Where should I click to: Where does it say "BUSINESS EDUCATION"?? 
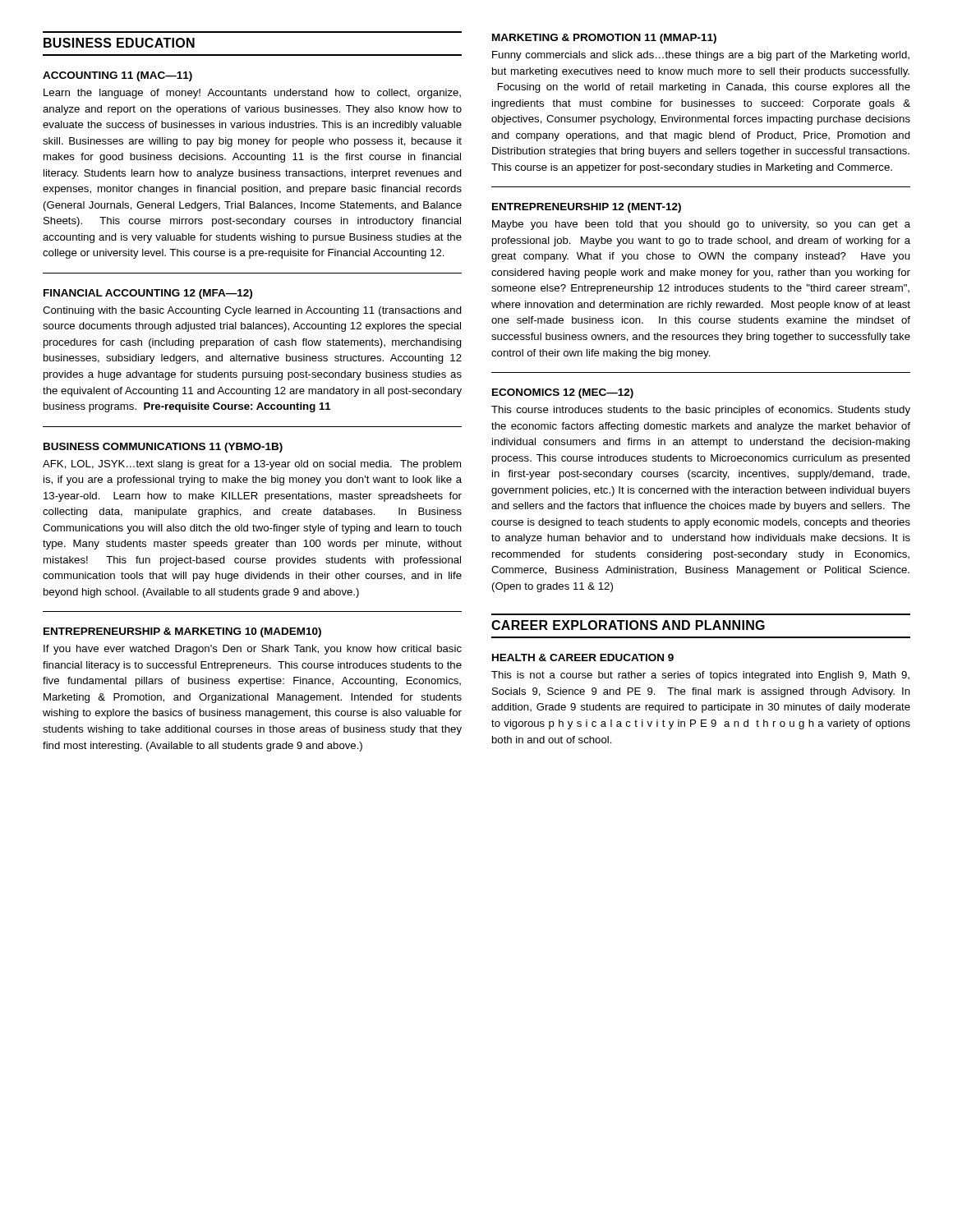click(x=252, y=43)
